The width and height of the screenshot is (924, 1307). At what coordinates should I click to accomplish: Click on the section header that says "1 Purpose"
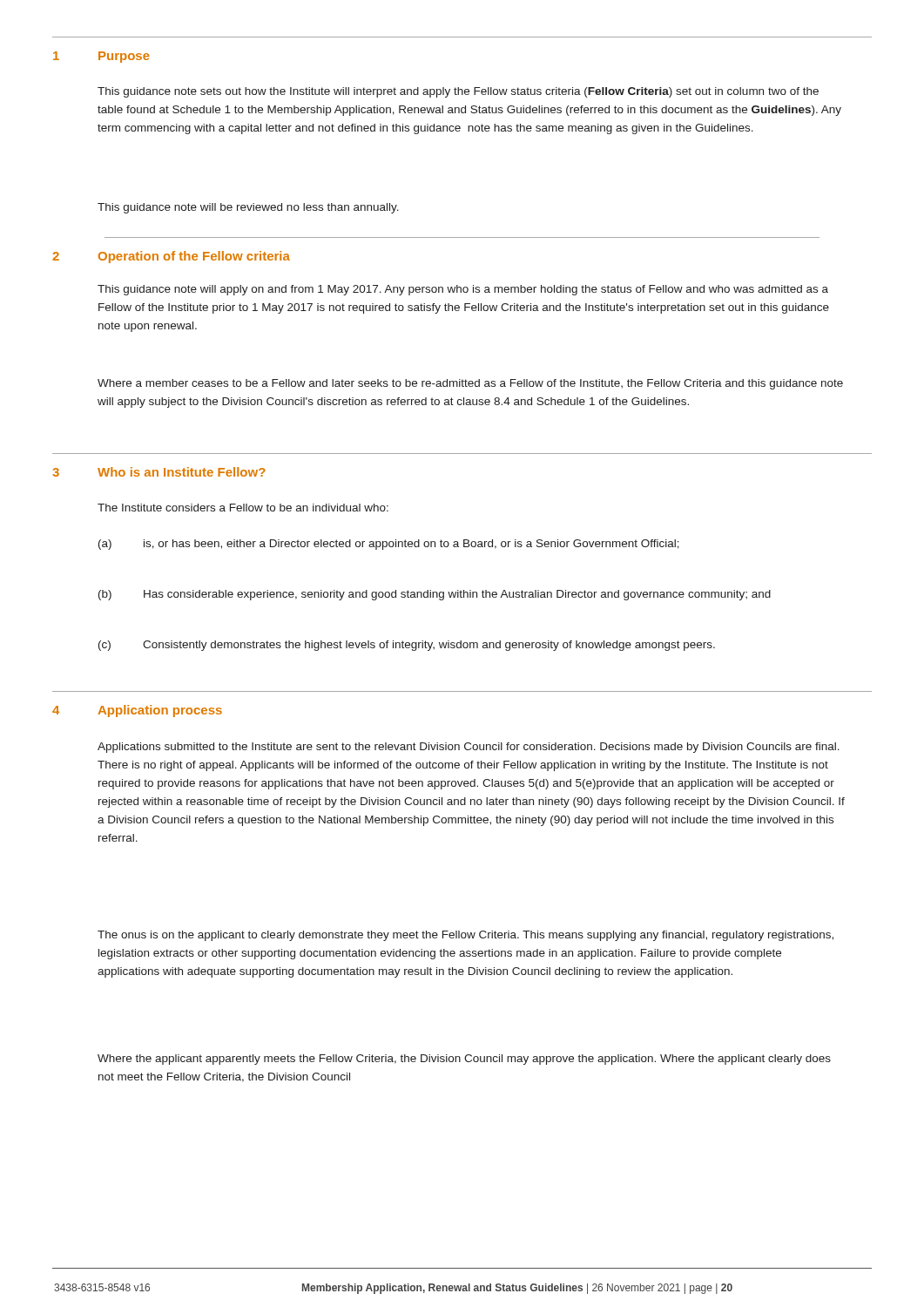[x=101, y=57]
